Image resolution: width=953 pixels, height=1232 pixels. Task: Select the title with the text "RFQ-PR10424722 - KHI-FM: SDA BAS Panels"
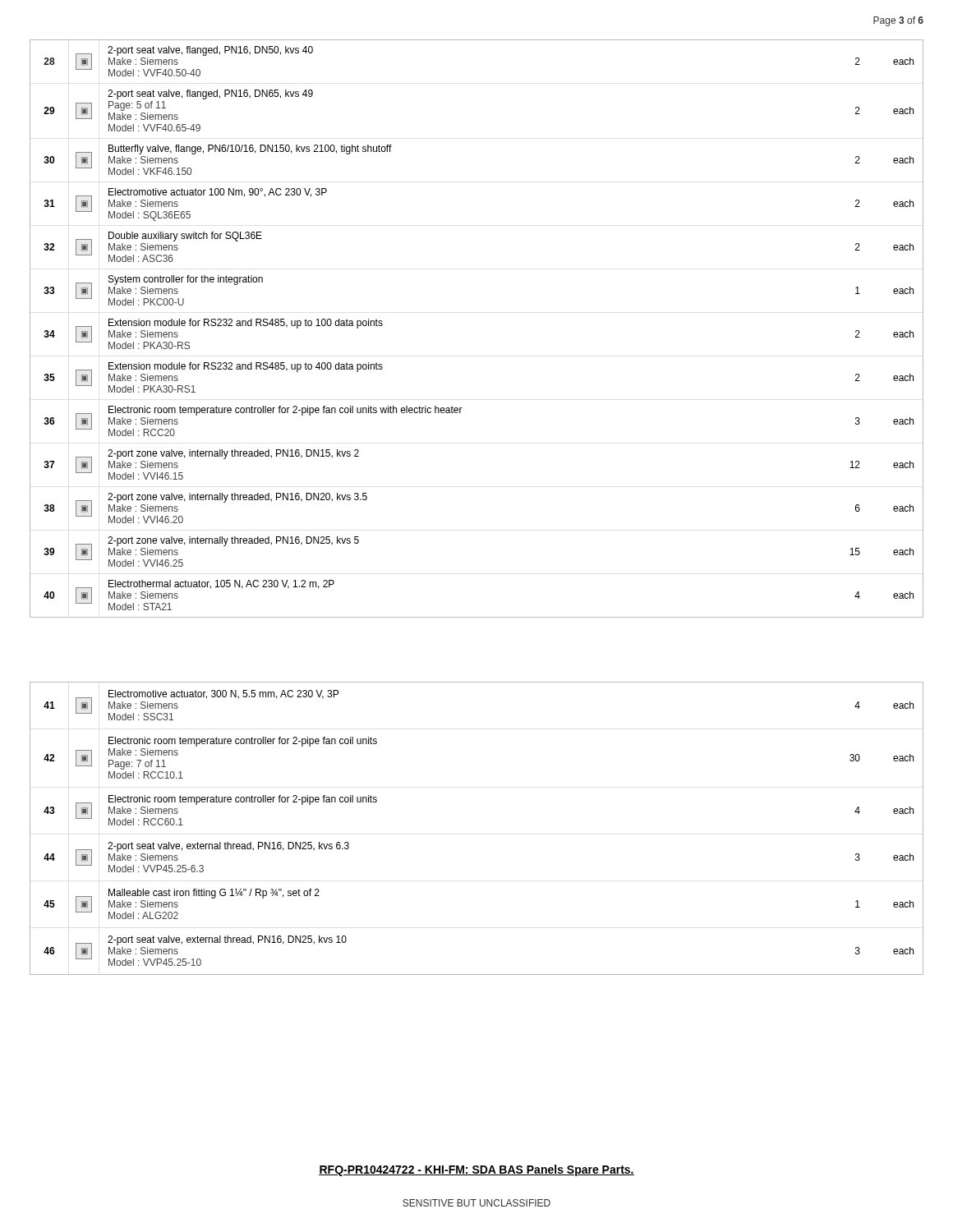pos(476,1170)
